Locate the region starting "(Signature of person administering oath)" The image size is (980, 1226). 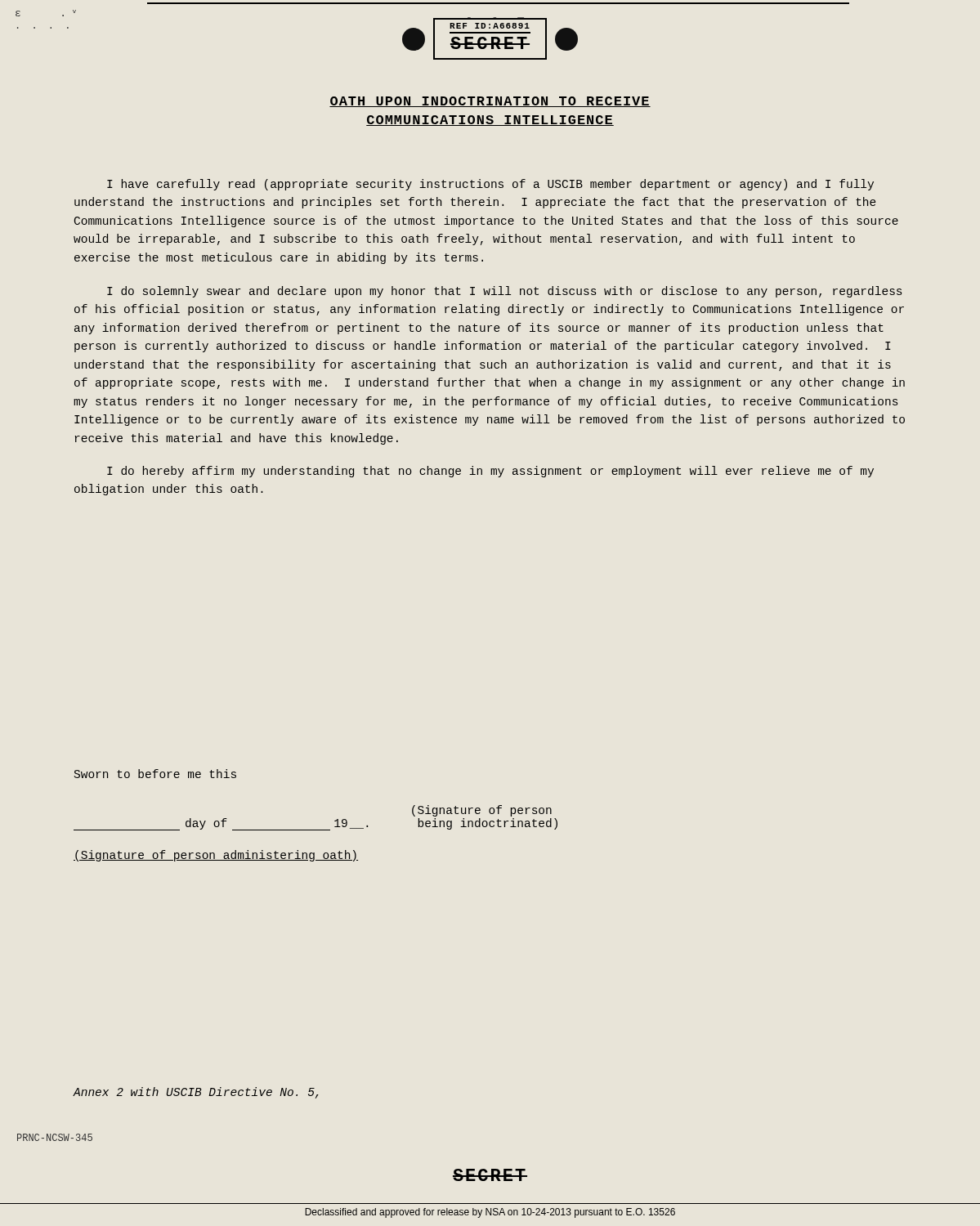tap(216, 856)
